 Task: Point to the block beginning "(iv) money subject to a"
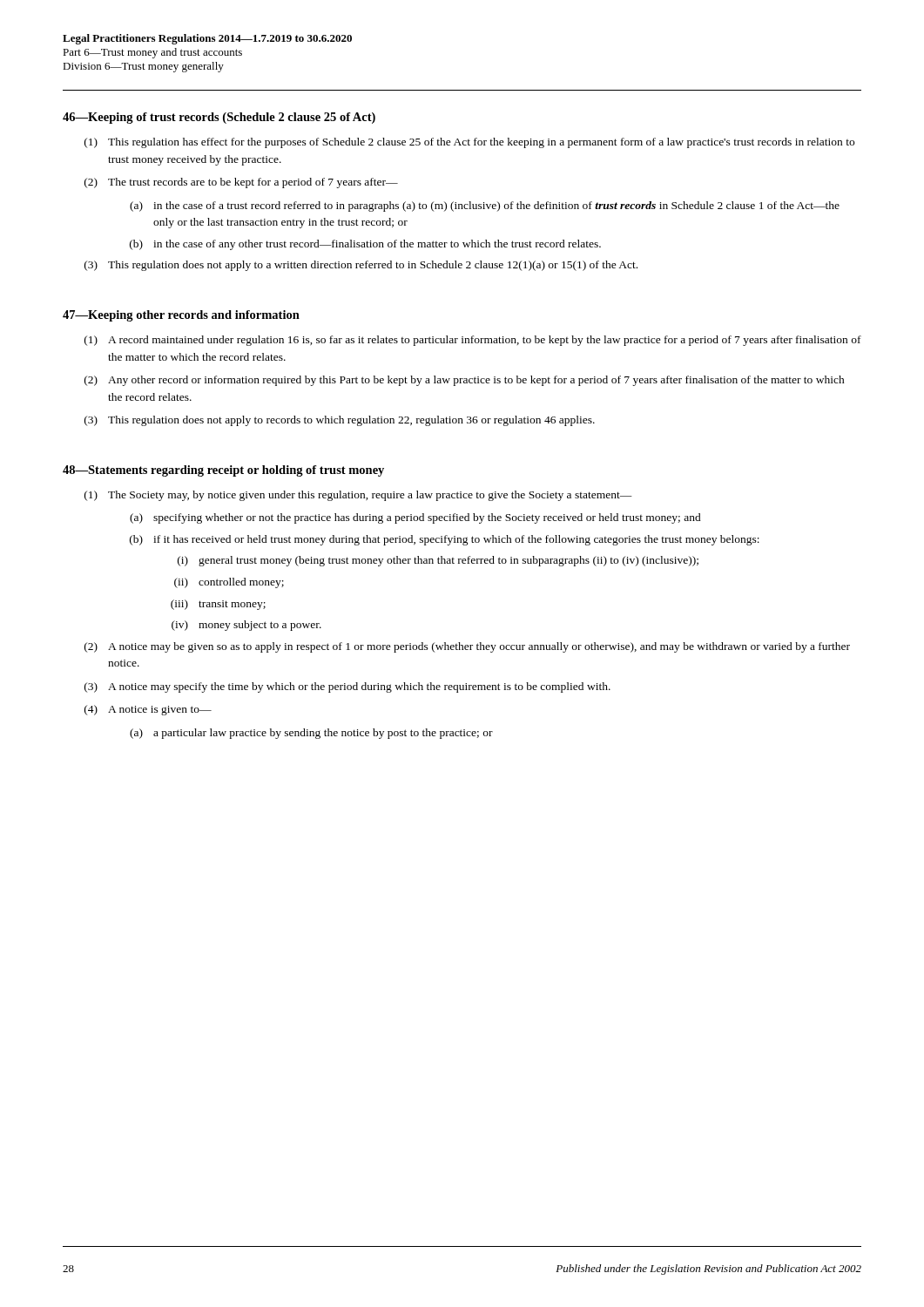click(x=246, y=626)
